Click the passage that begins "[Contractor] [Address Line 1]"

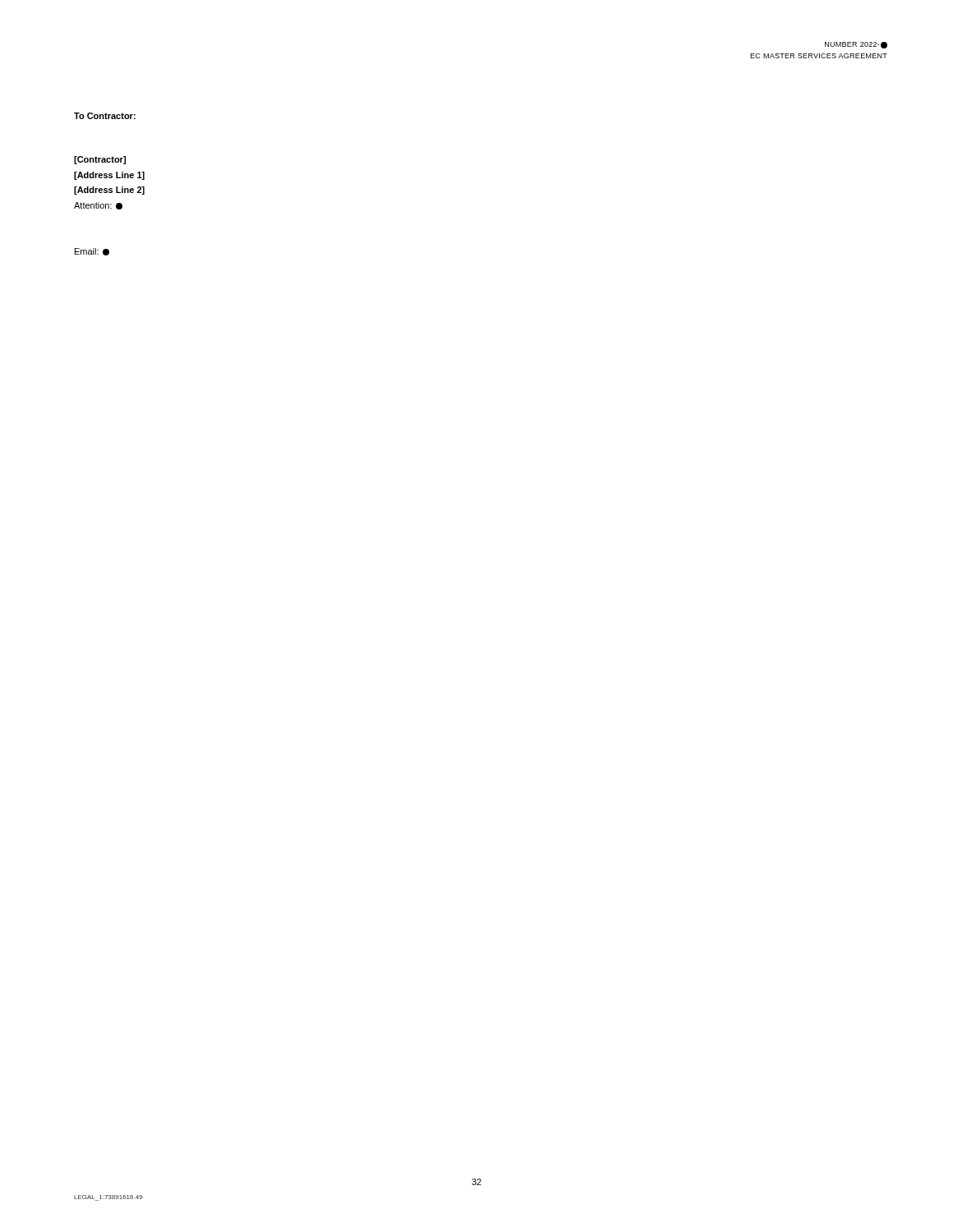(109, 182)
